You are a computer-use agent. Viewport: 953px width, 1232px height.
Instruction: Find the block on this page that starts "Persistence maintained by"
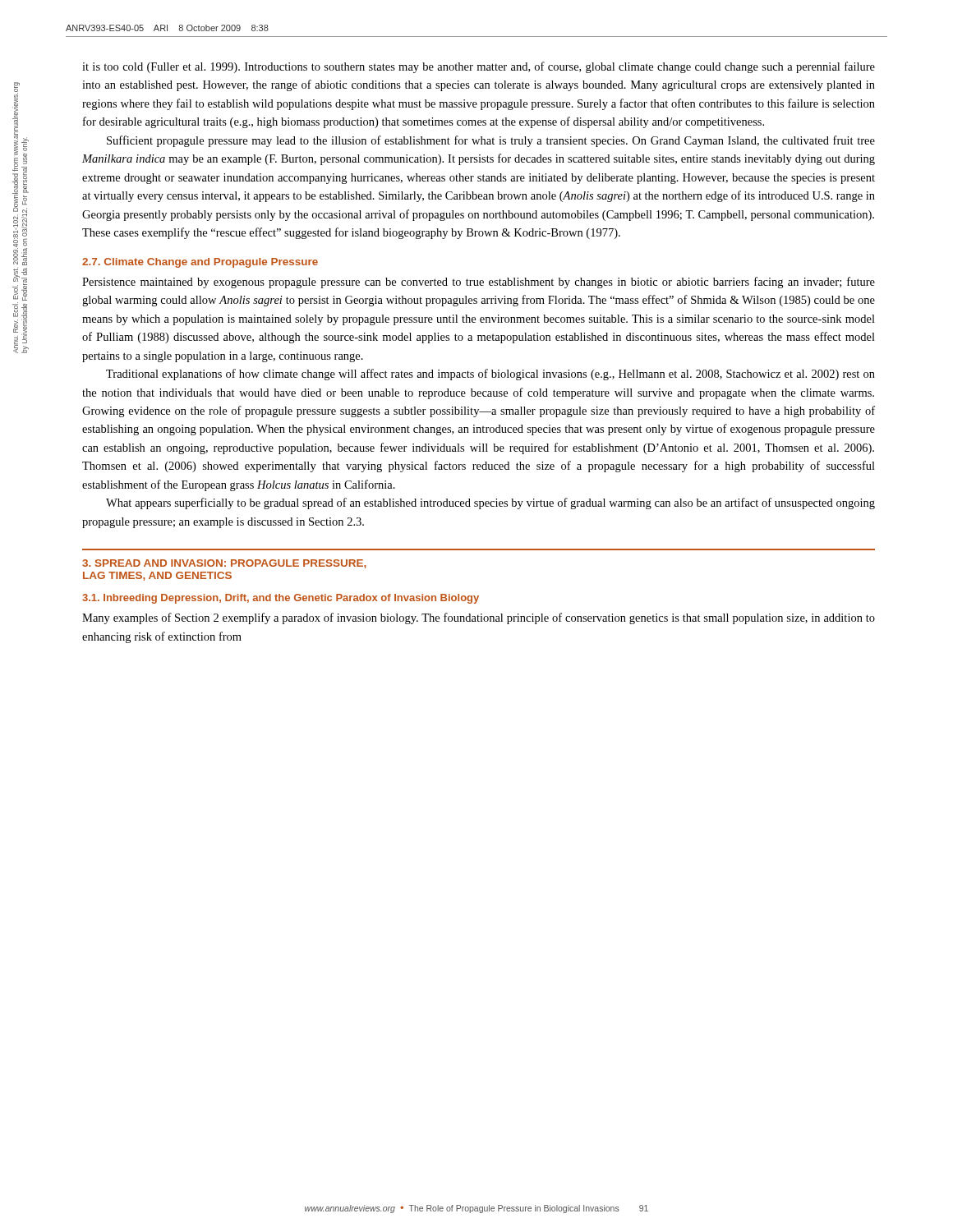479,319
